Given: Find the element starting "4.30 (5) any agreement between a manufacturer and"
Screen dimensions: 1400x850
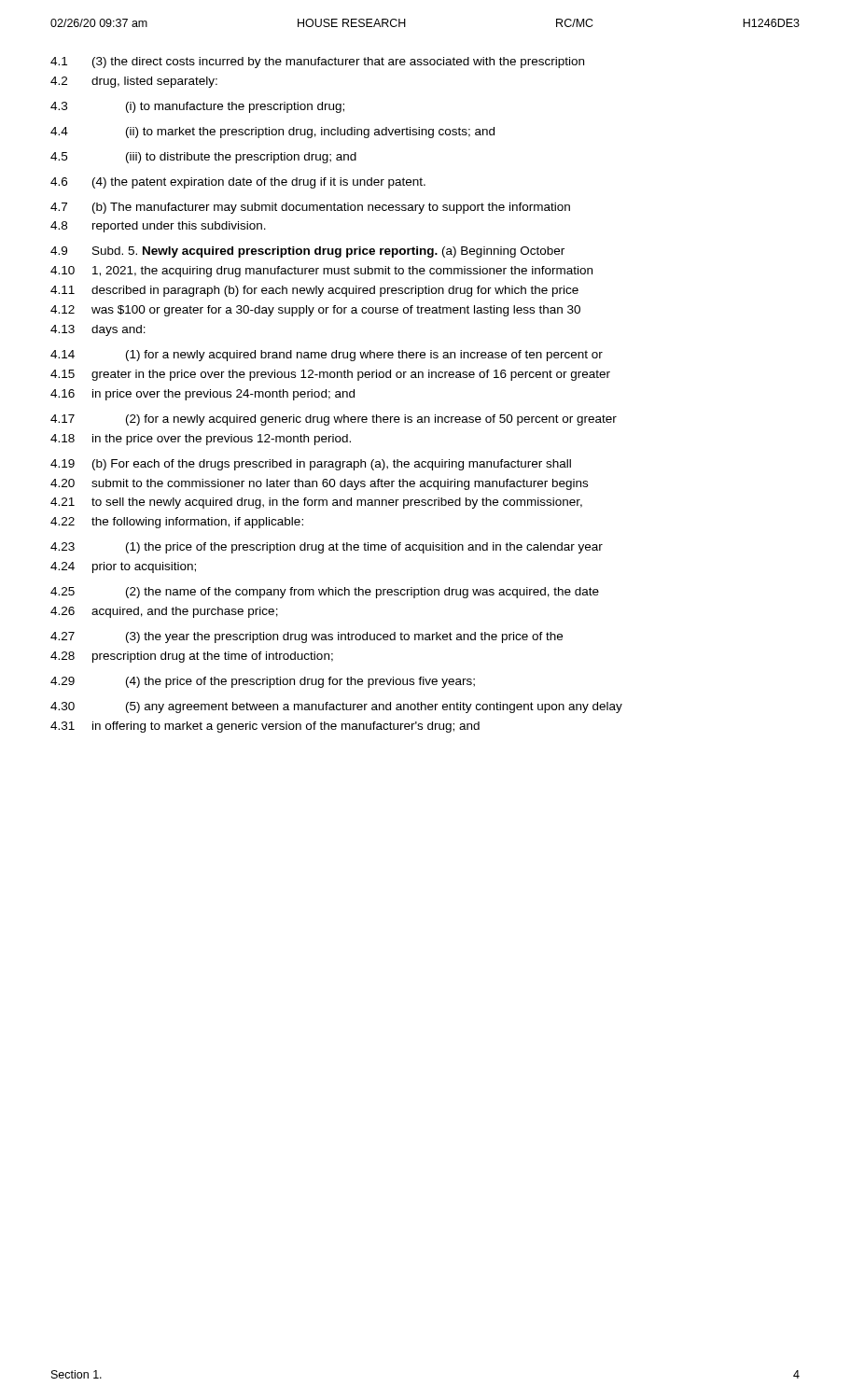Looking at the screenshot, I should click(425, 707).
